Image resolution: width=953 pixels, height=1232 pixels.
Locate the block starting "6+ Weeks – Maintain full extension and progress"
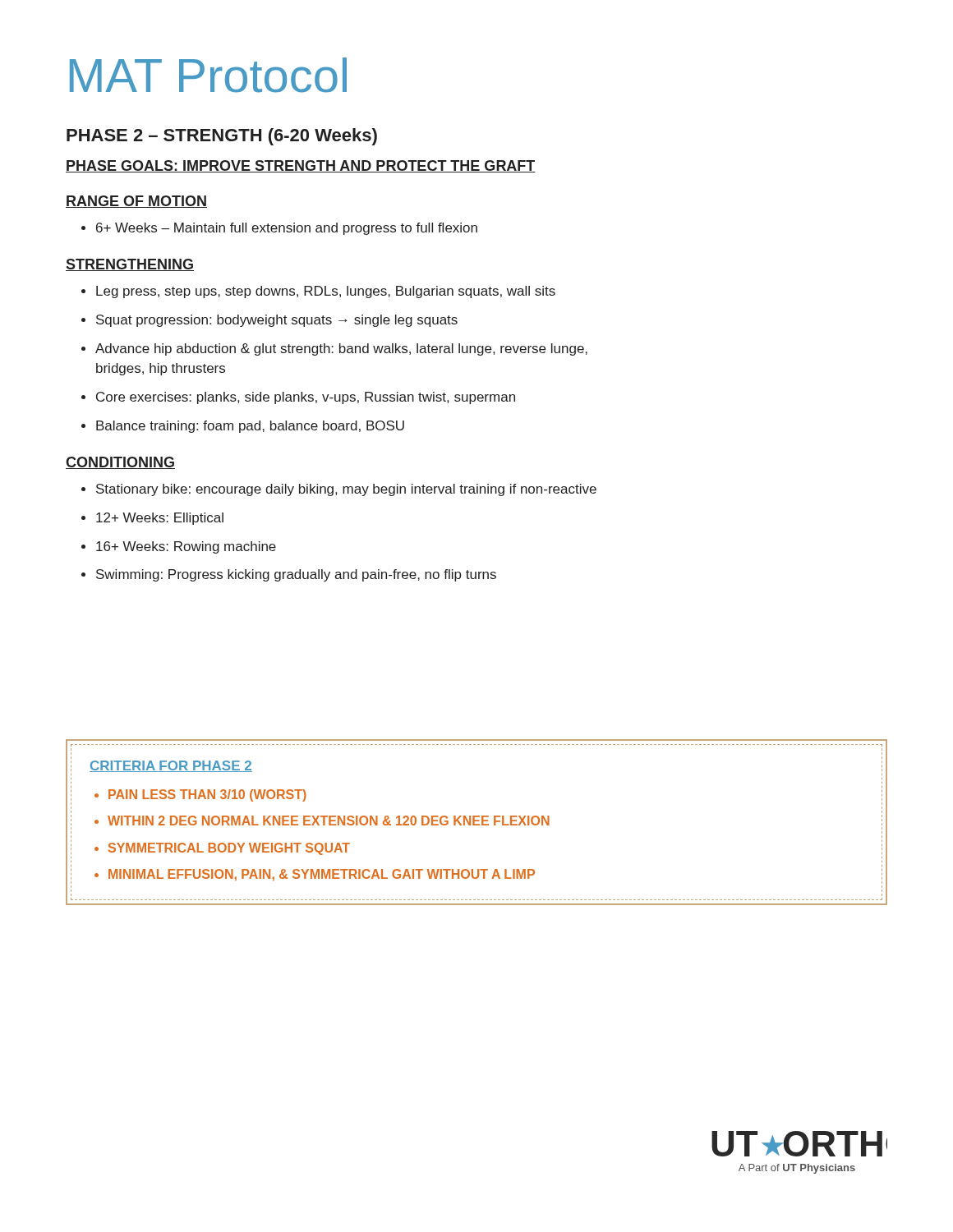point(287,228)
